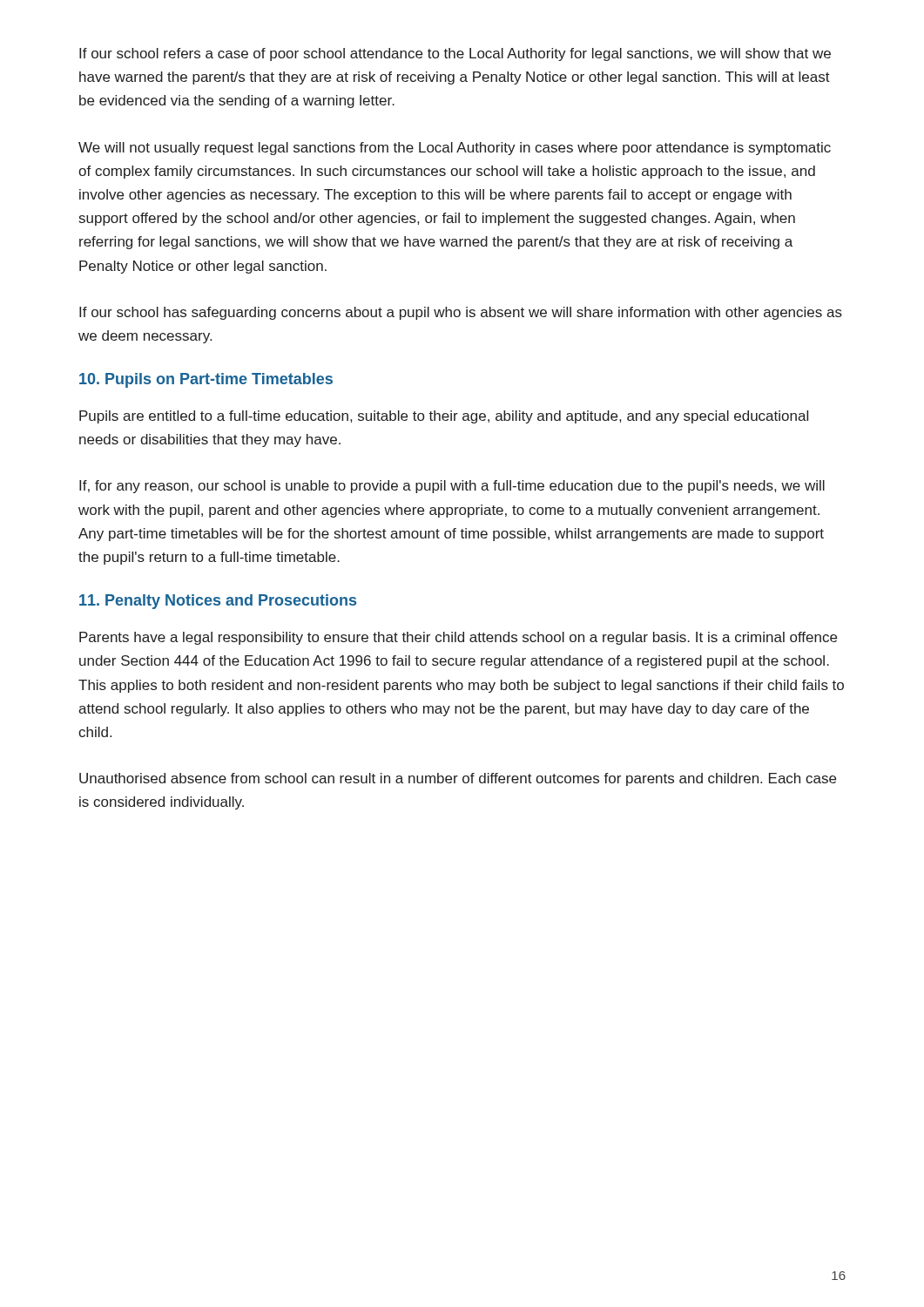The image size is (924, 1307).
Task: Click the passage that begins "If our school refers"
Action: coord(455,77)
